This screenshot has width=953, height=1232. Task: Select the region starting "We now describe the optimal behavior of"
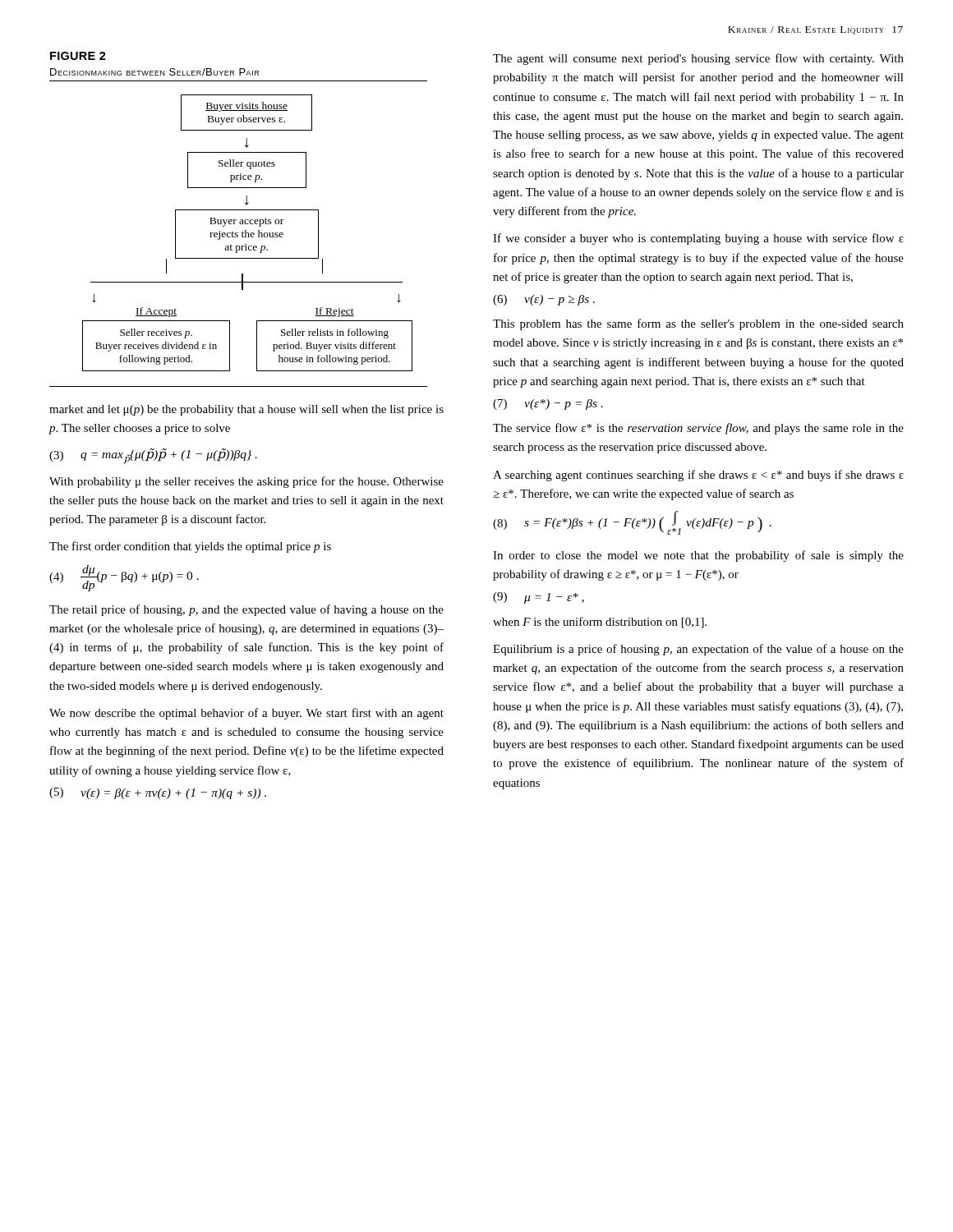click(x=246, y=741)
